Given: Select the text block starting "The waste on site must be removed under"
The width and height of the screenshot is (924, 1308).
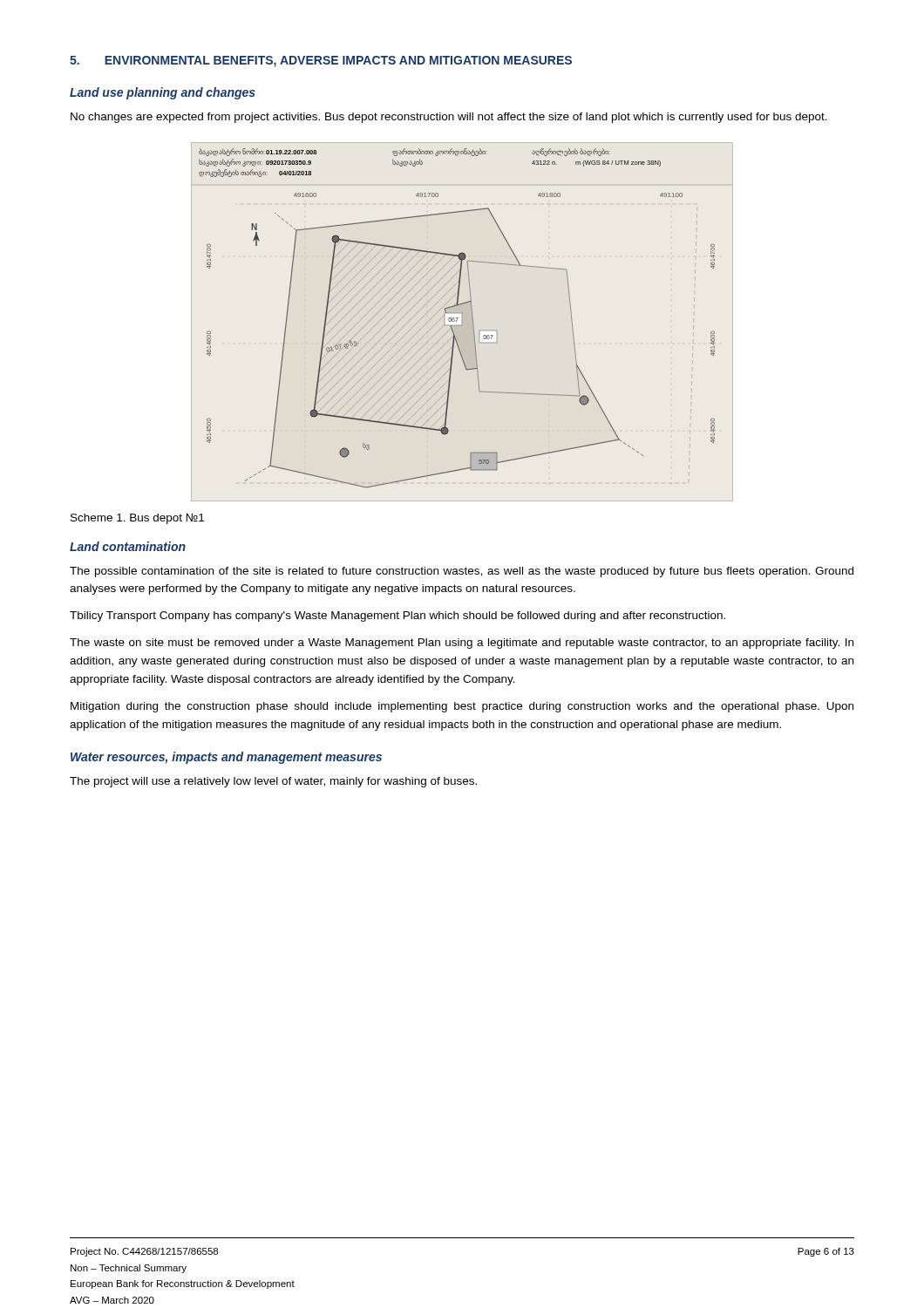Looking at the screenshot, I should pos(462,661).
